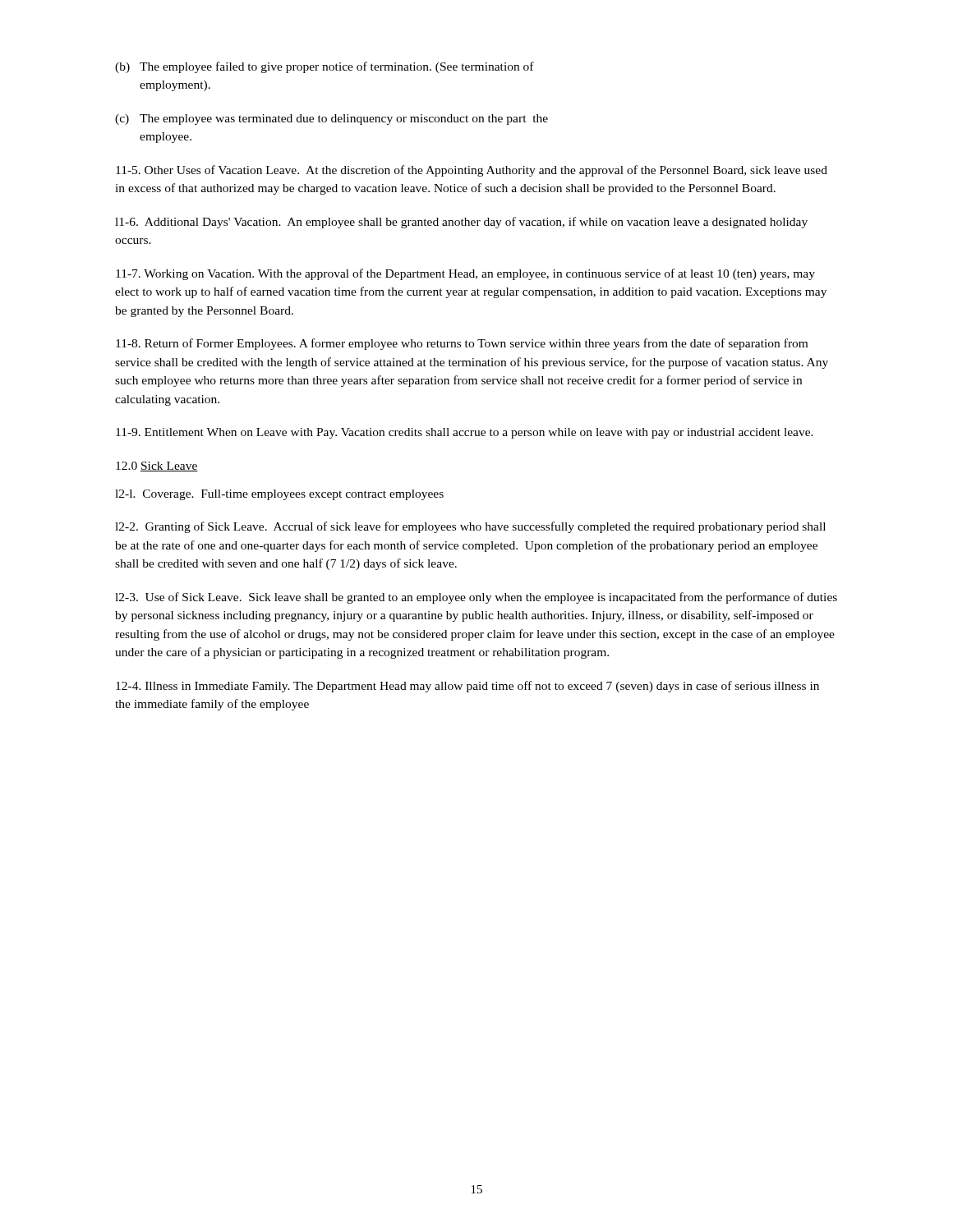Locate the text block that says "l1-6. Additional Days' Vacation. An"
Screen dimensions: 1232x953
(x=461, y=230)
